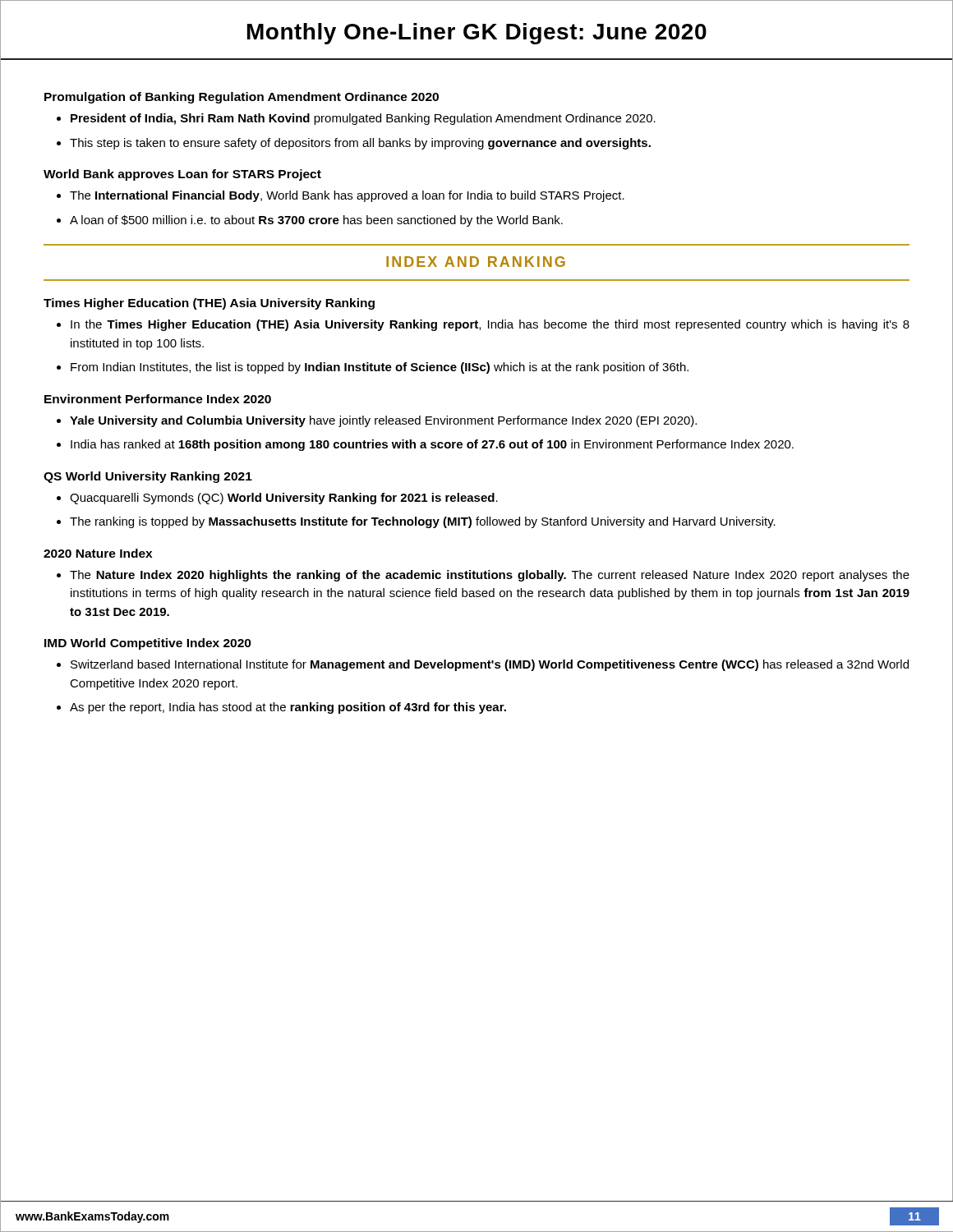Viewport: 953px width, 1232px height.
Task: Point to the passage starting "The Nature Index 2020 highlights the"
Action: coord(490,593)
